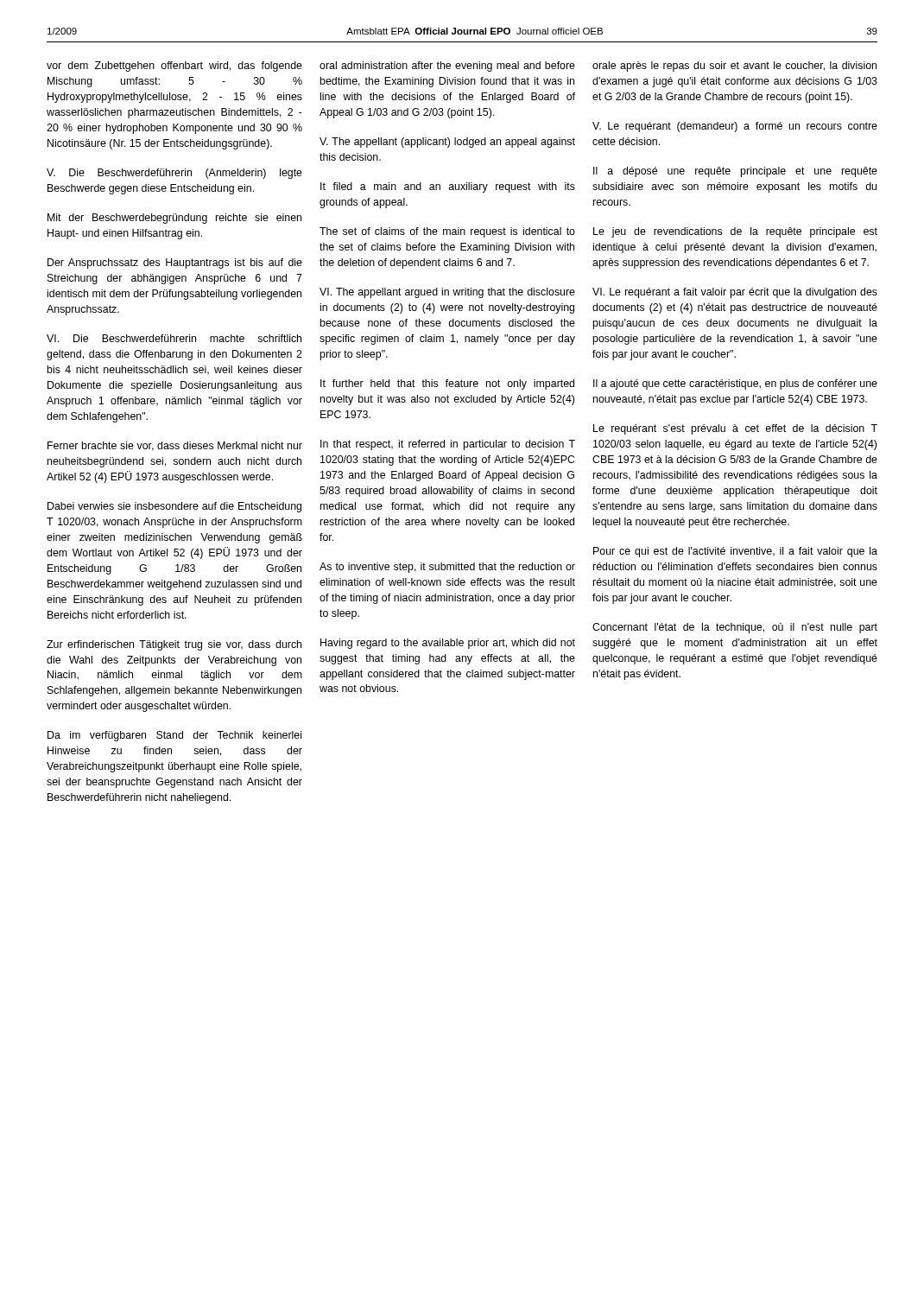Click on the region starting "Pour ce qui"
This screenshot has height=1296, width=924.
click(735, 574)
